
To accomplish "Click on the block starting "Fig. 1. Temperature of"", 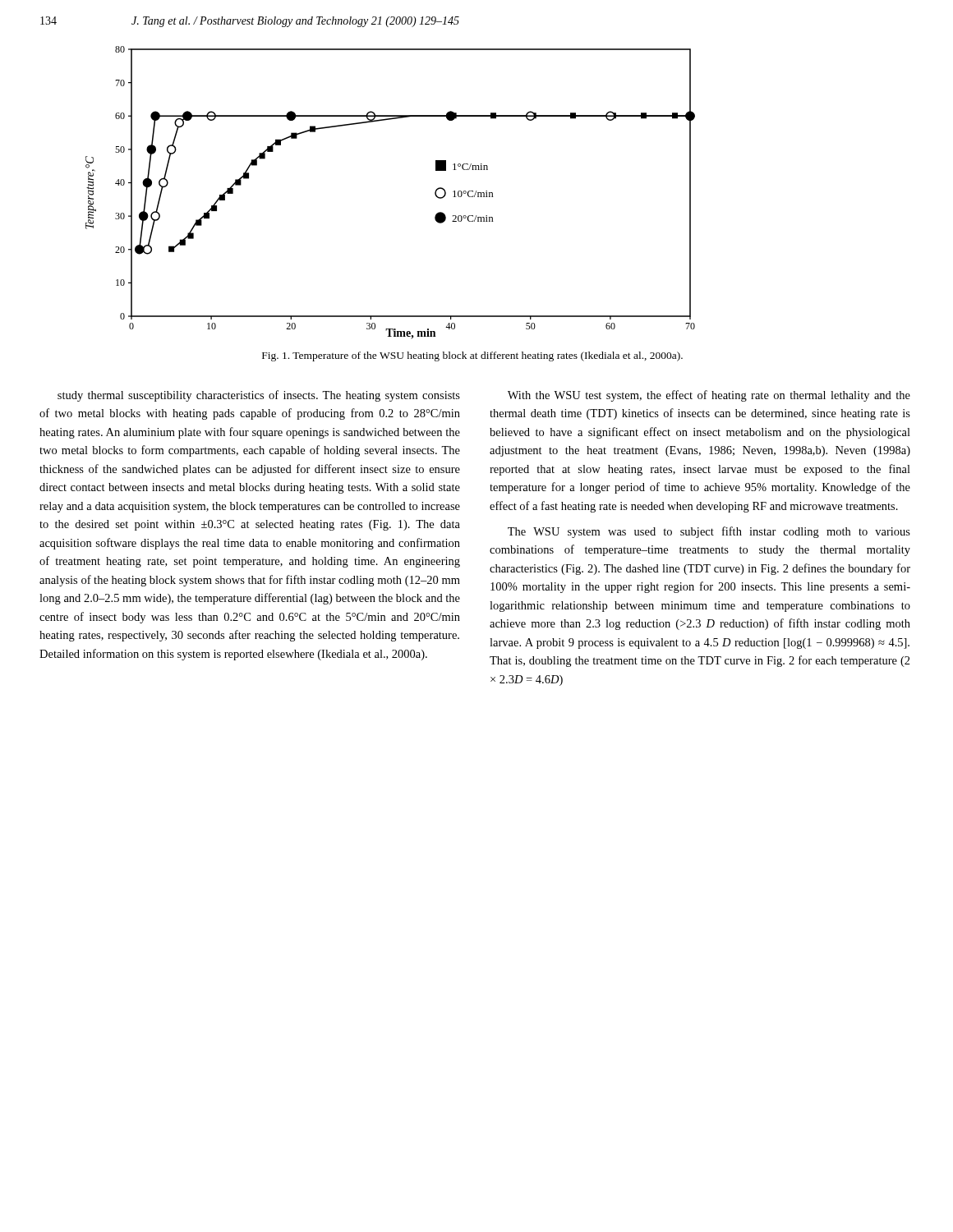I will [x=472, y=355].
